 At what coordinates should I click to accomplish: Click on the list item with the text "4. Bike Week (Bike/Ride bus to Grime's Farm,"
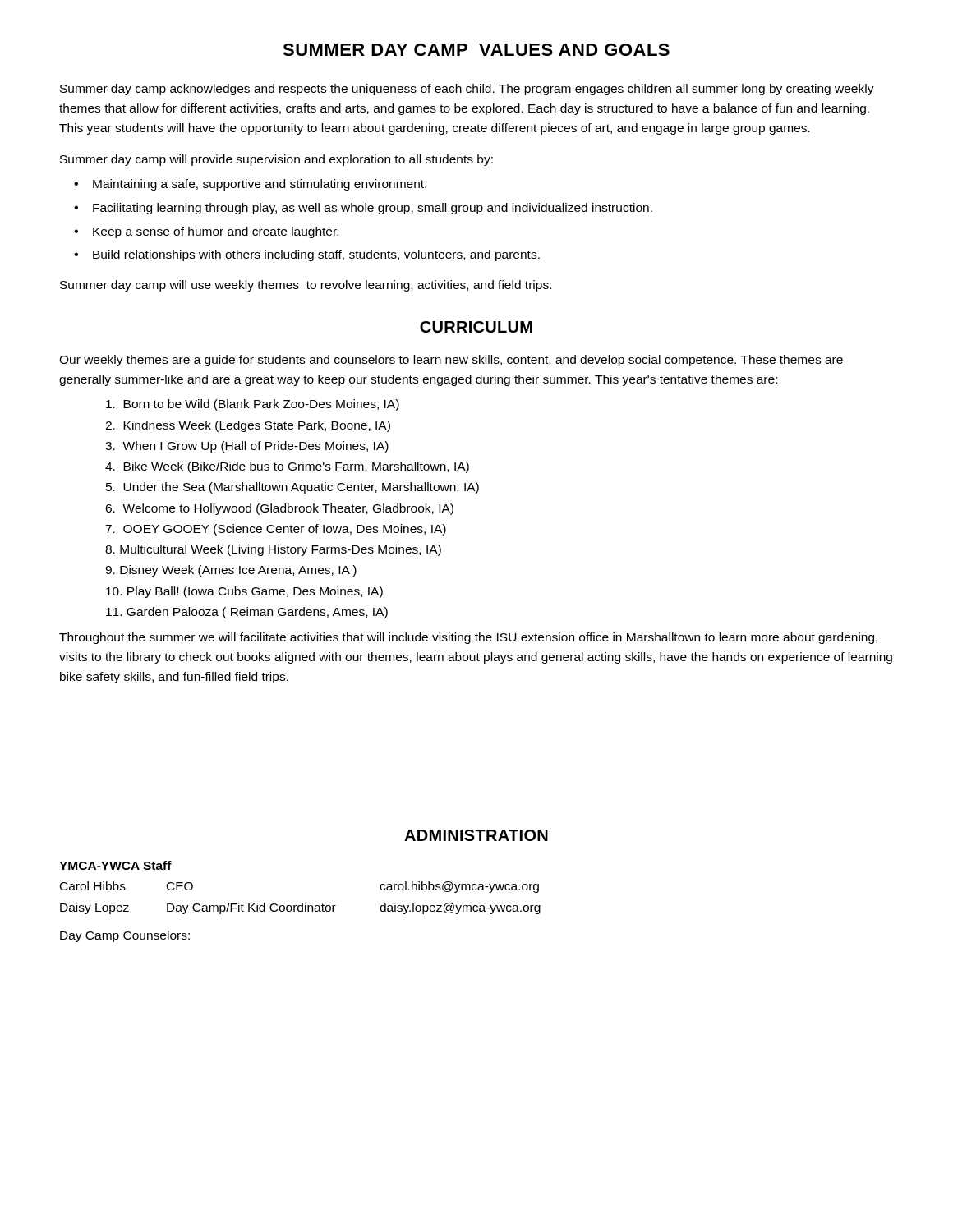click(287, 466)
